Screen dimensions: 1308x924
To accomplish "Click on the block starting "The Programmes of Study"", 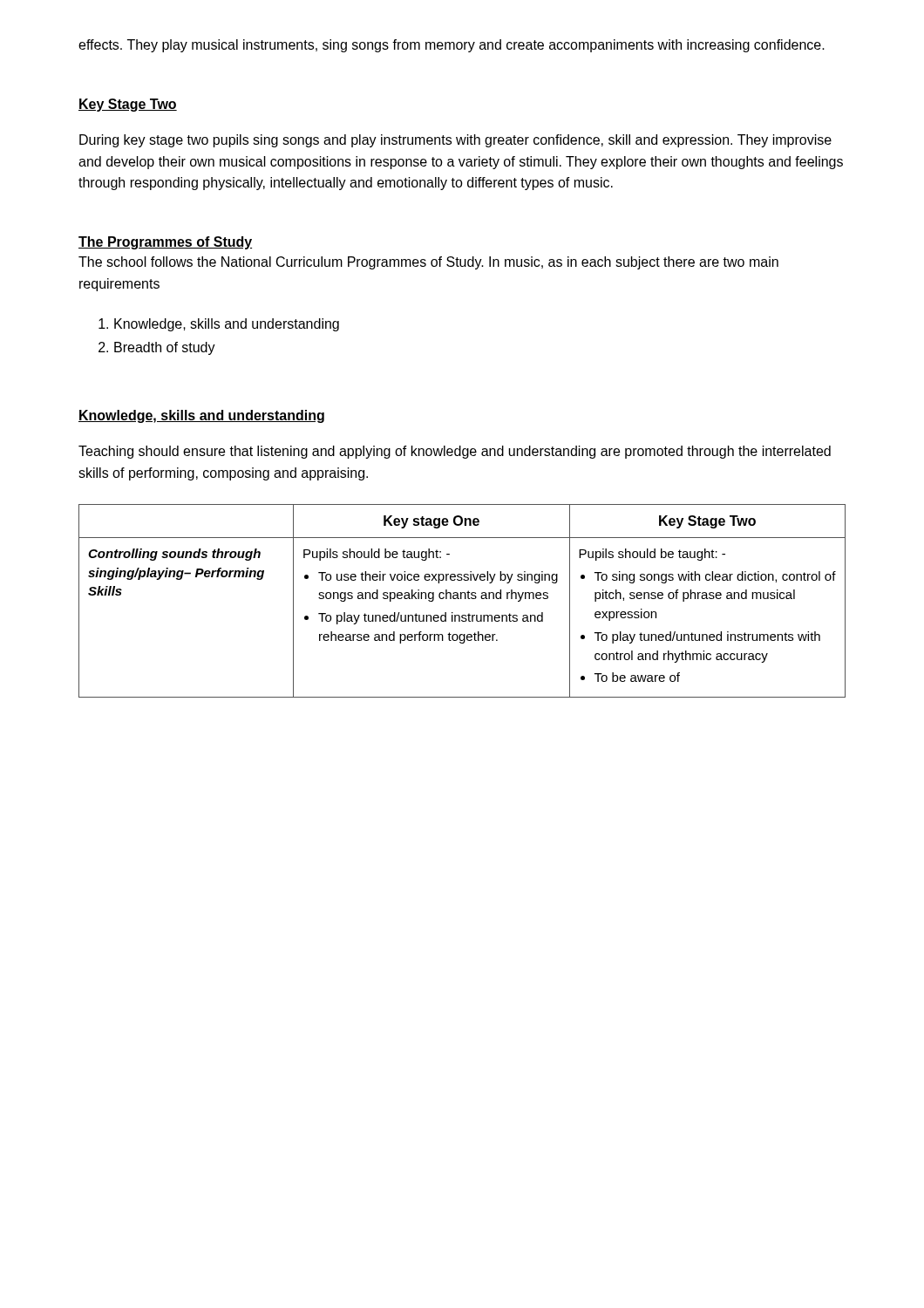I will 165,243.
